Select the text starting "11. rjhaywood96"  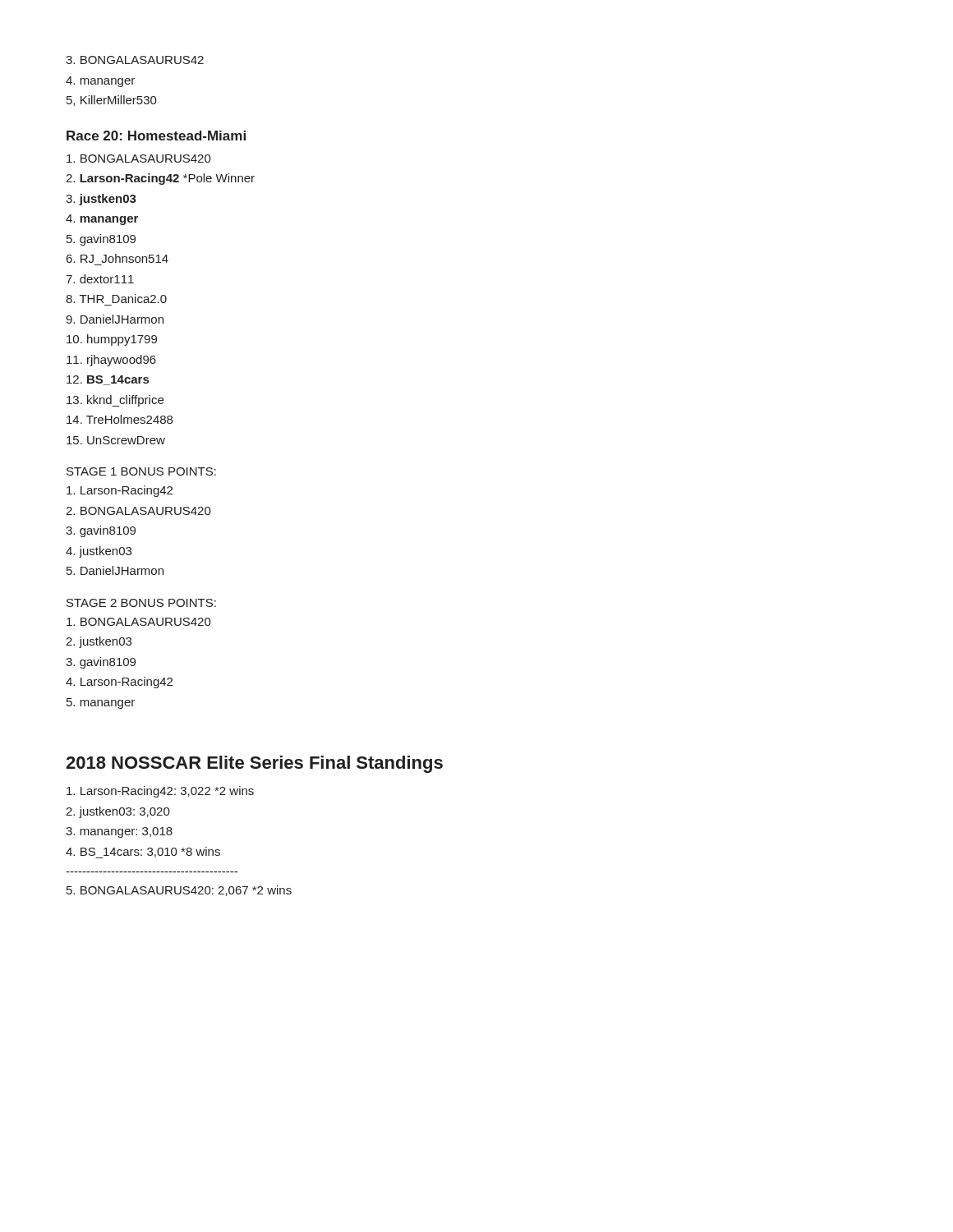[111, 359]
